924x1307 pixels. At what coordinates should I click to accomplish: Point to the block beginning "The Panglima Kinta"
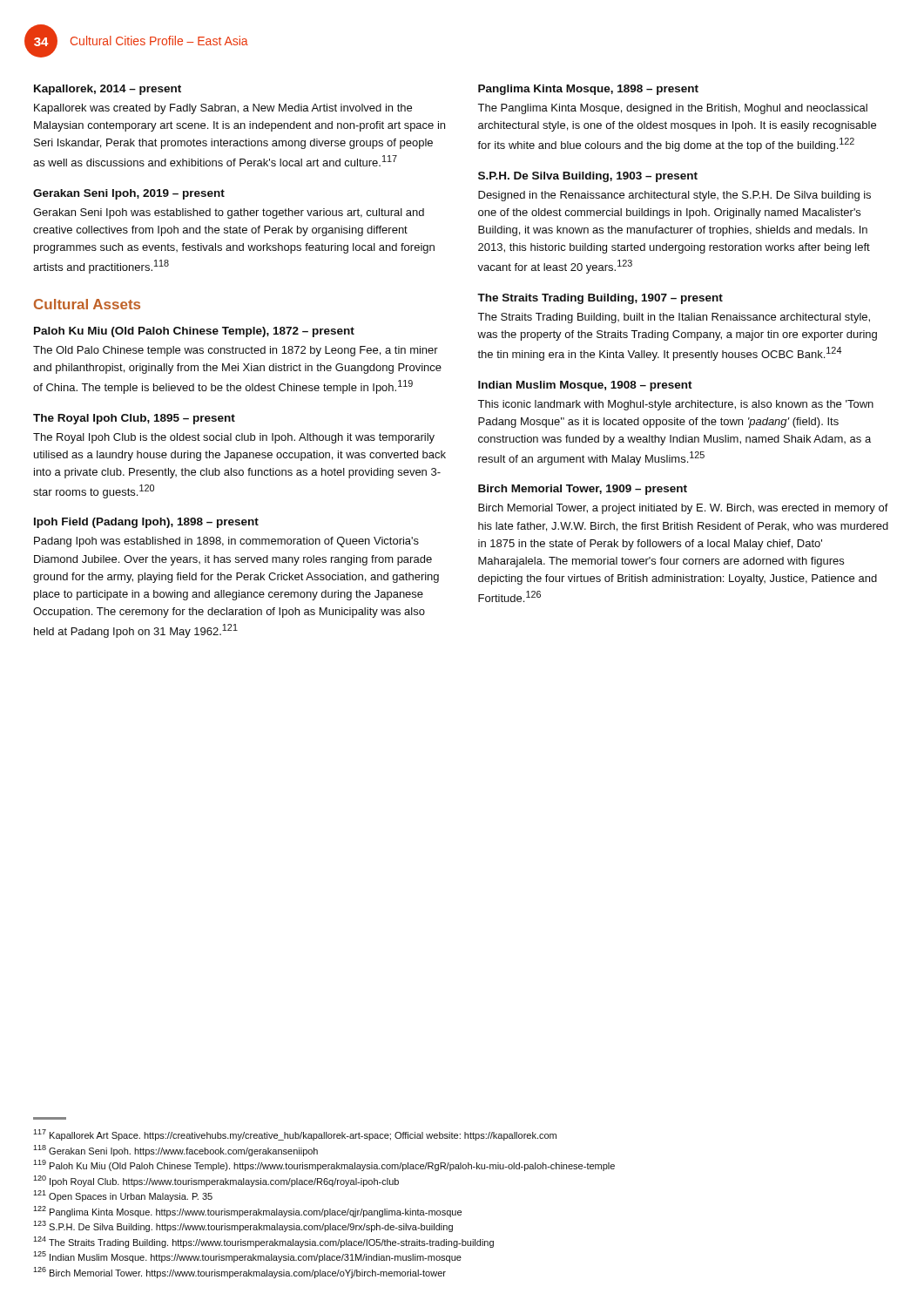(677, 127)
